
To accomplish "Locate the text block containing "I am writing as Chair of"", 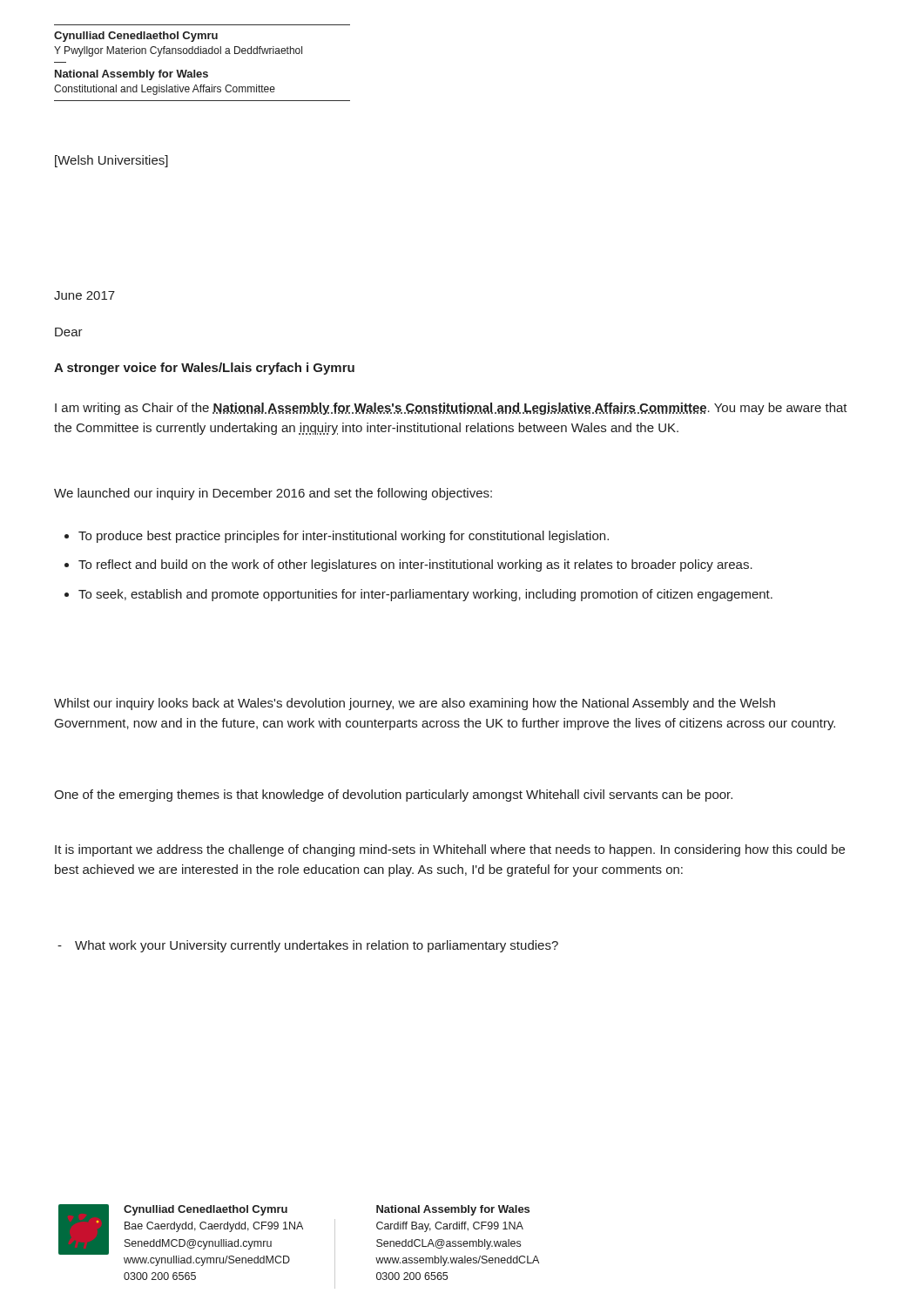I will click(x=451, y=418).
